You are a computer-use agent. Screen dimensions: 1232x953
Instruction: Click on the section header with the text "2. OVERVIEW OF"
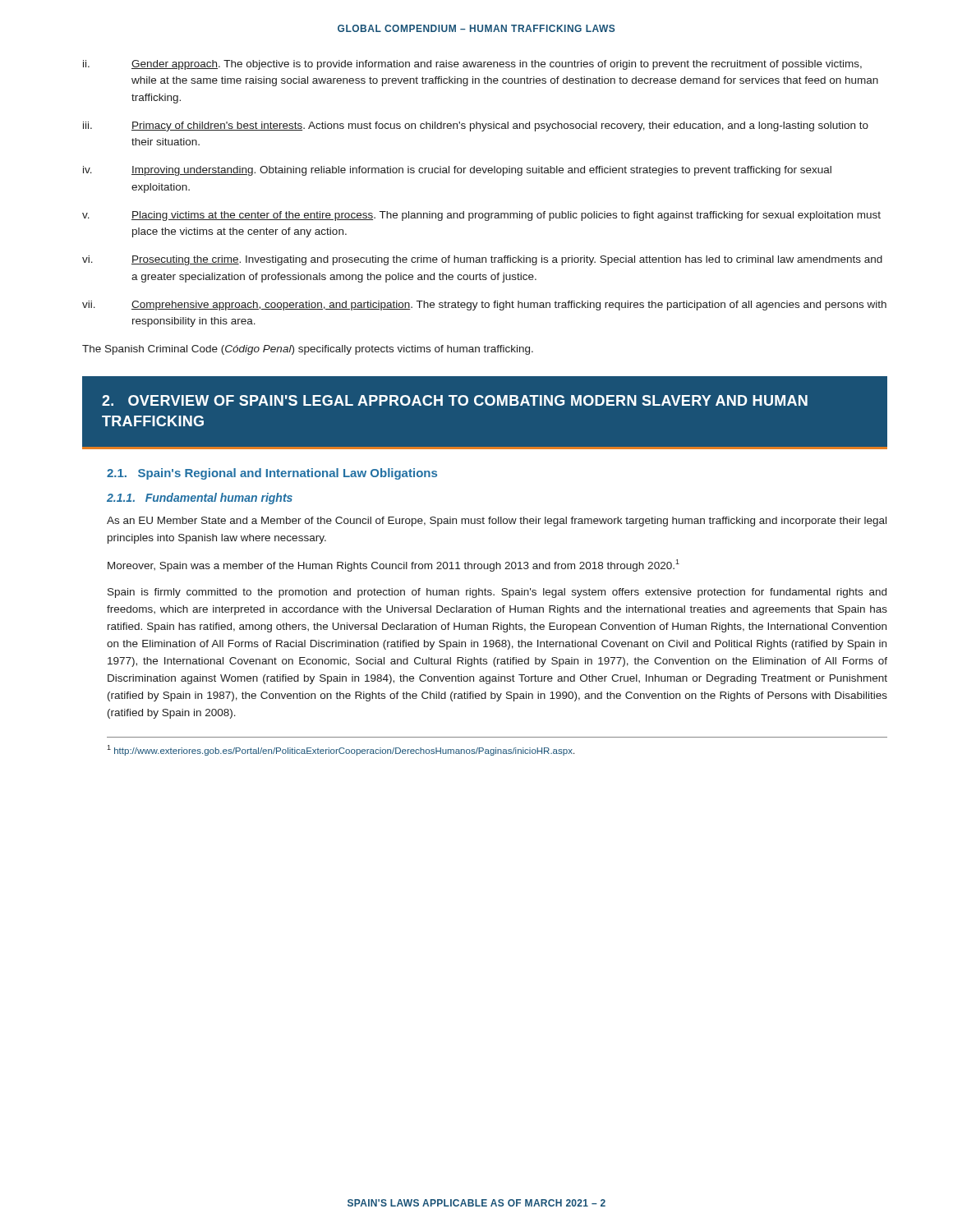tap(485, 411)
